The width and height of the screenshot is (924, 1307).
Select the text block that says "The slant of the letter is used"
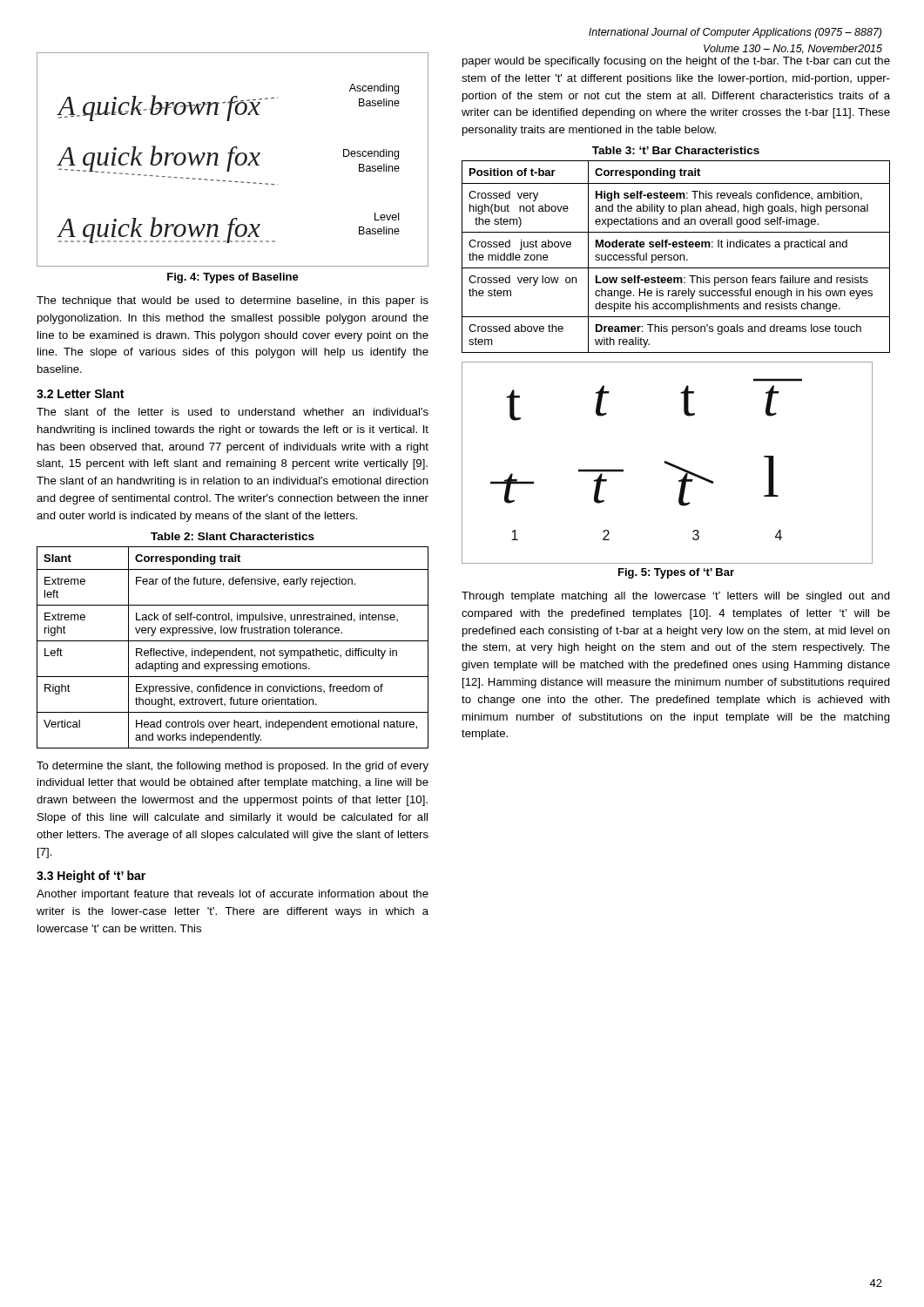233,463
